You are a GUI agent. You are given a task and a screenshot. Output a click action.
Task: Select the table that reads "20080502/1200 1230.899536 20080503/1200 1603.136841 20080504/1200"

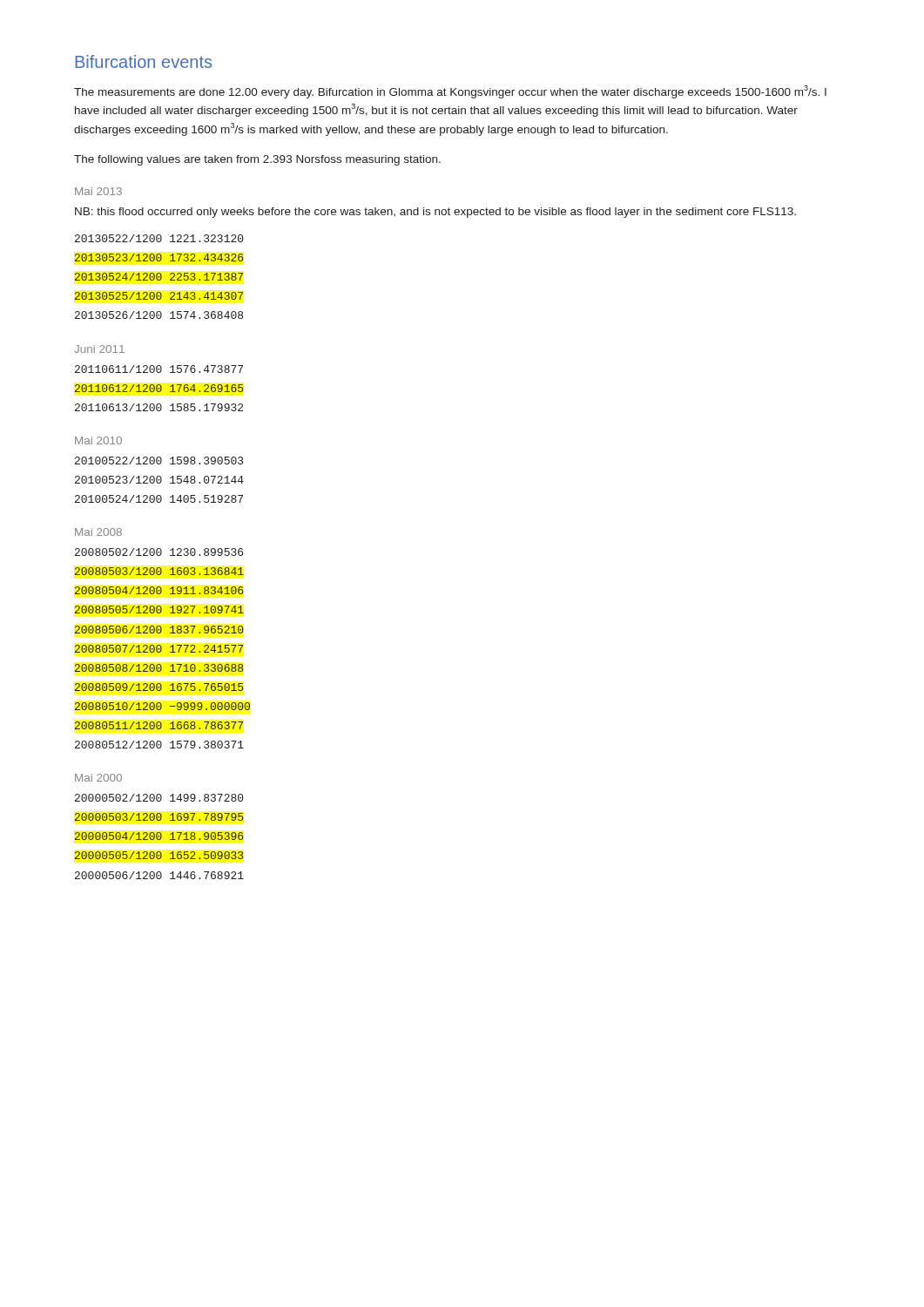click(x=453, y=650)
